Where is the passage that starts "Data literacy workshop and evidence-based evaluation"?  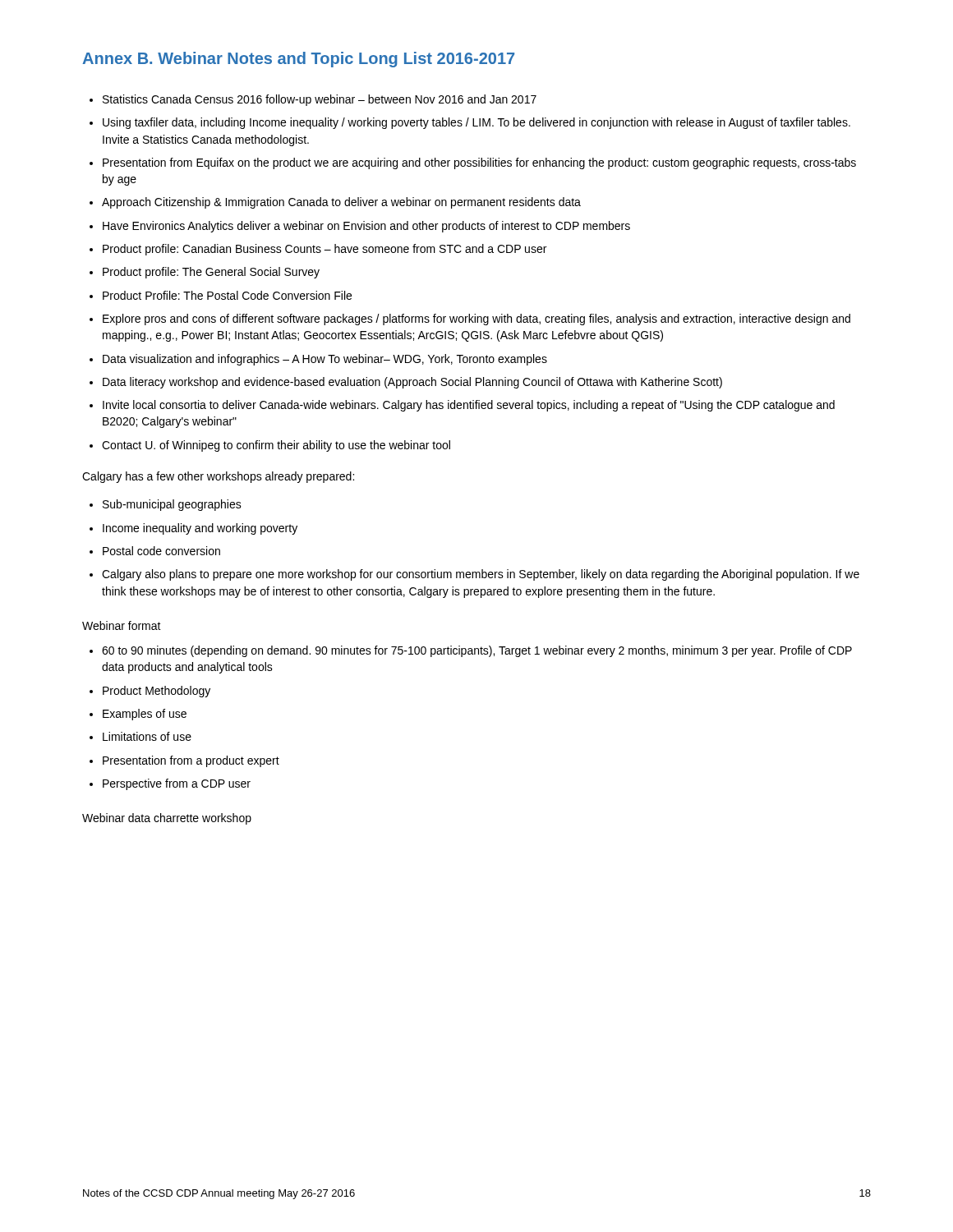412,382
